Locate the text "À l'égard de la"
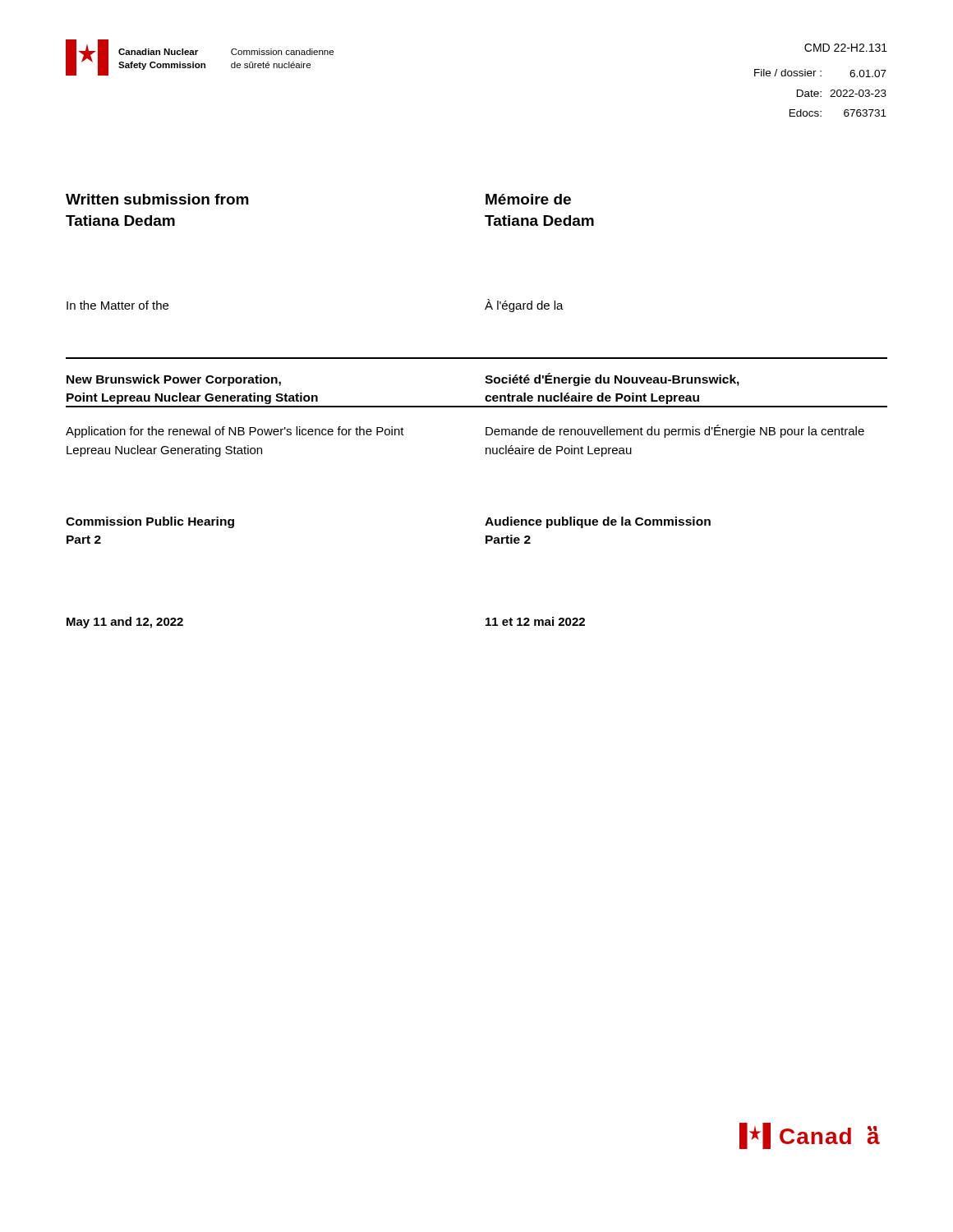953x1232 pixels. pos(524,305)
